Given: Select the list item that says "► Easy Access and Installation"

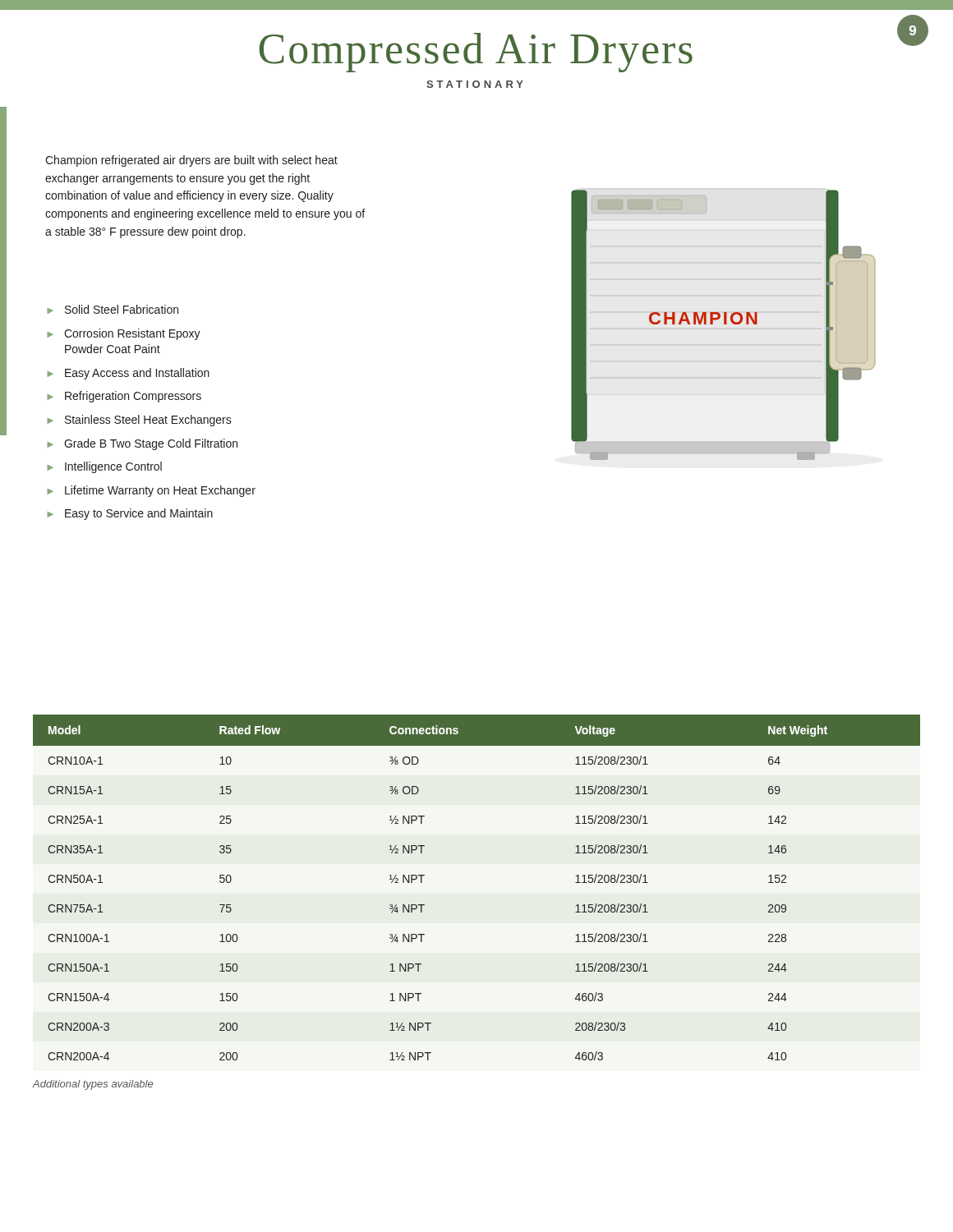Looking at the screenshot, I should pyautogui.click(x=127, y=373).
